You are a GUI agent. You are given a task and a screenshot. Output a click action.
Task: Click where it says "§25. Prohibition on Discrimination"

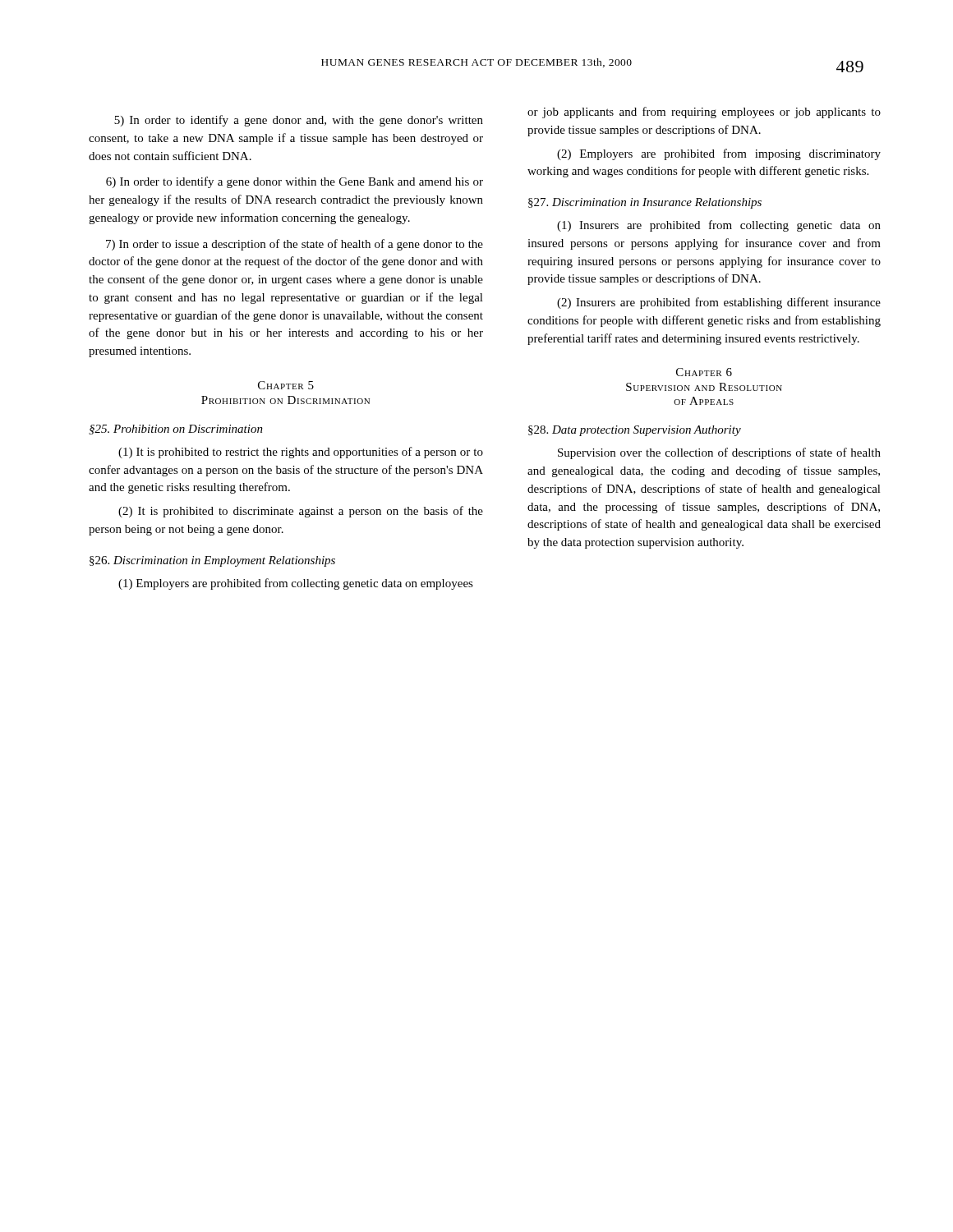176,429
